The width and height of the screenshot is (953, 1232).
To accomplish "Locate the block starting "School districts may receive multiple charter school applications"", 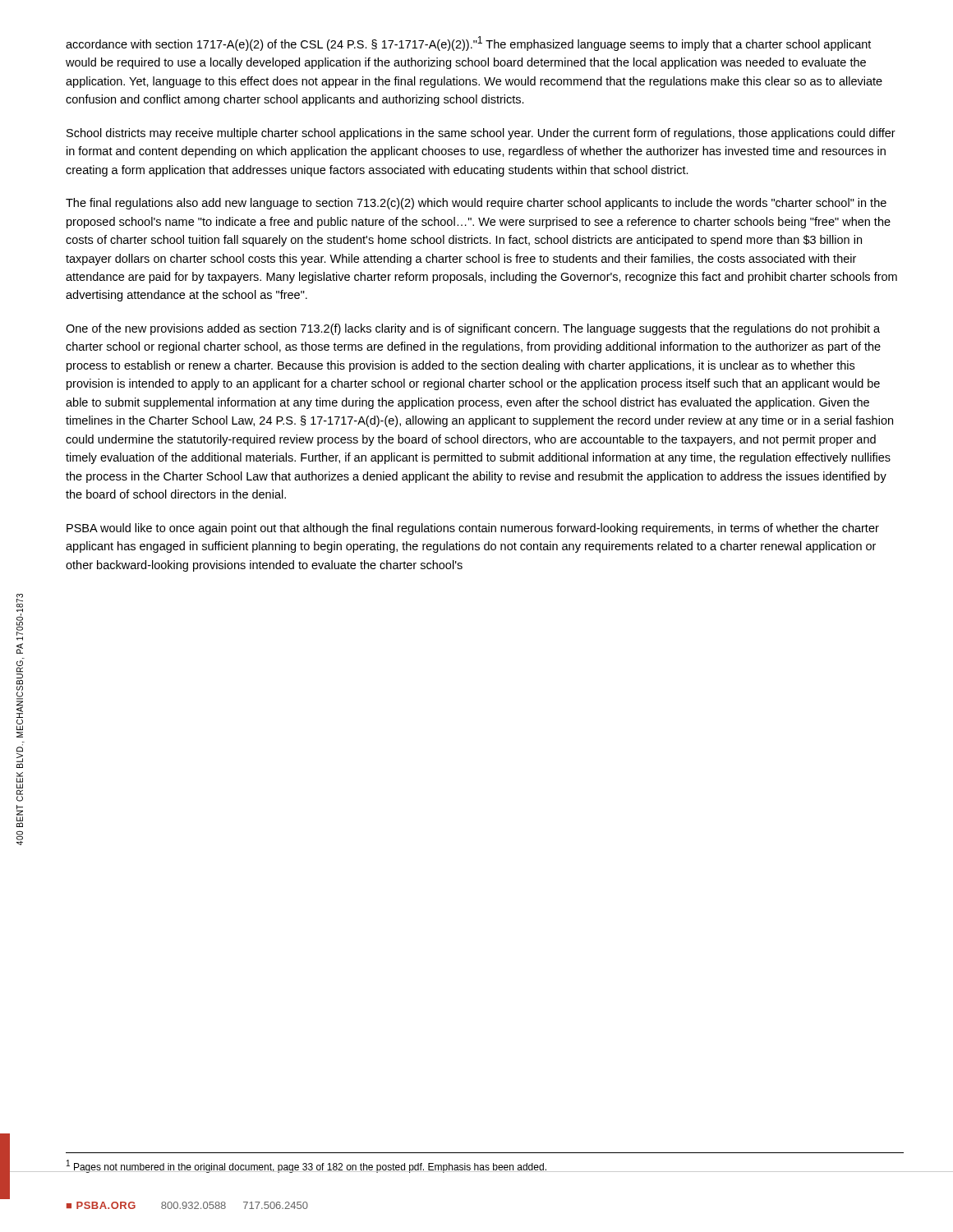I will (x=480, y=151).
